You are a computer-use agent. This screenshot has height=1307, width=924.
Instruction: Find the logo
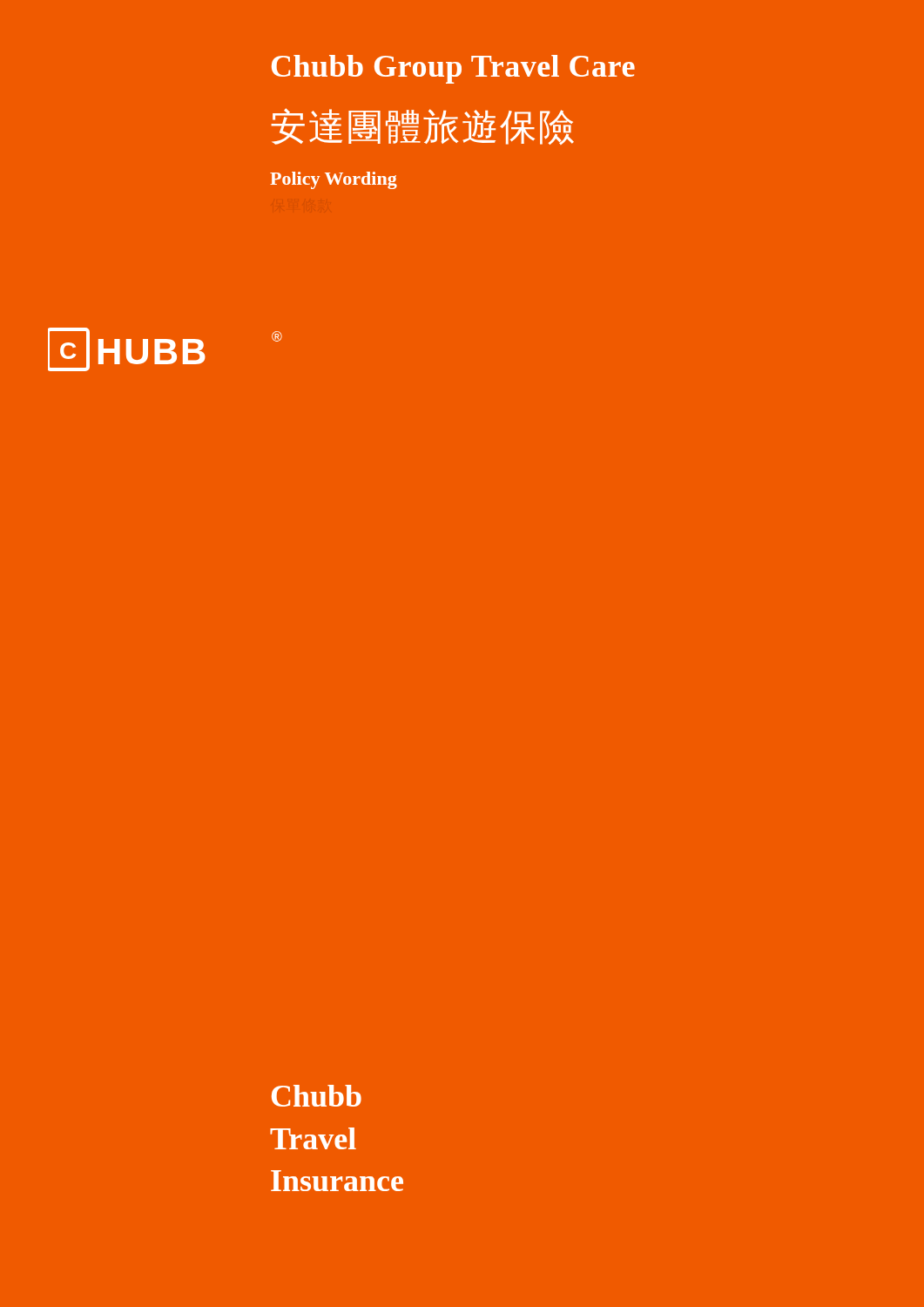(x=170, y=350)
